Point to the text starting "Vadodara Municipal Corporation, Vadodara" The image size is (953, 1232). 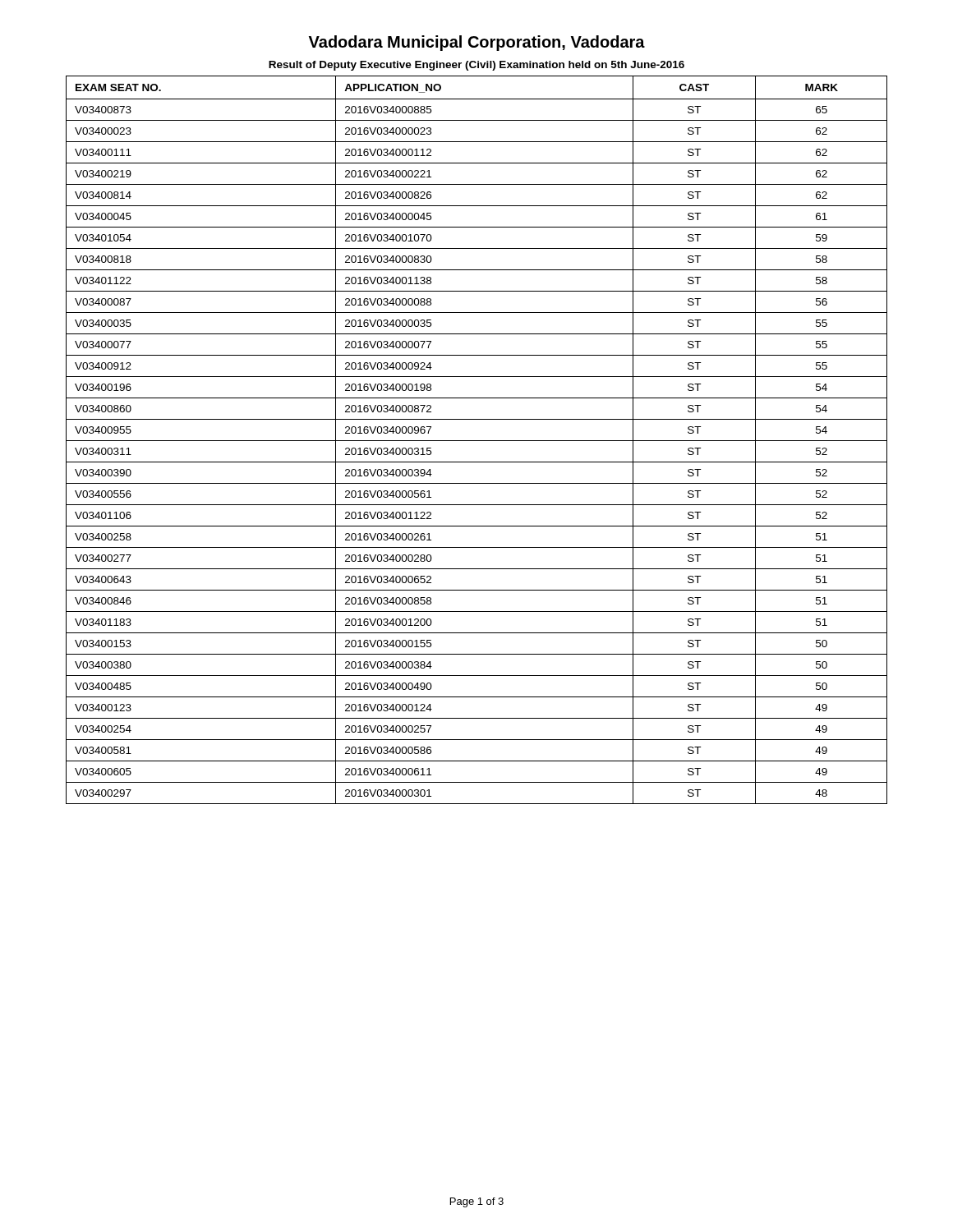point(476,42)
